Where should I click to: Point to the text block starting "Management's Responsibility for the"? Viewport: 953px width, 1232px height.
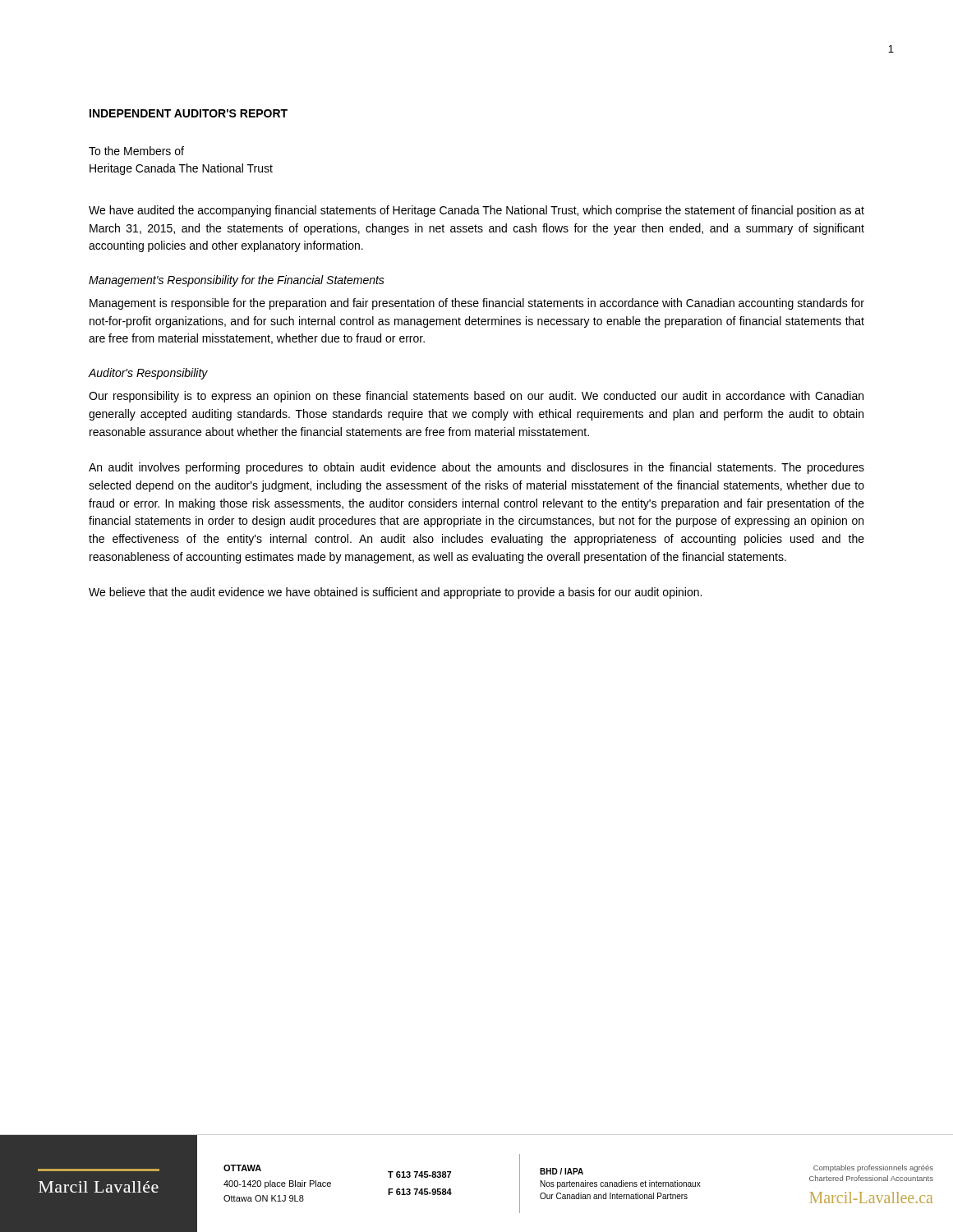(237, 280)
